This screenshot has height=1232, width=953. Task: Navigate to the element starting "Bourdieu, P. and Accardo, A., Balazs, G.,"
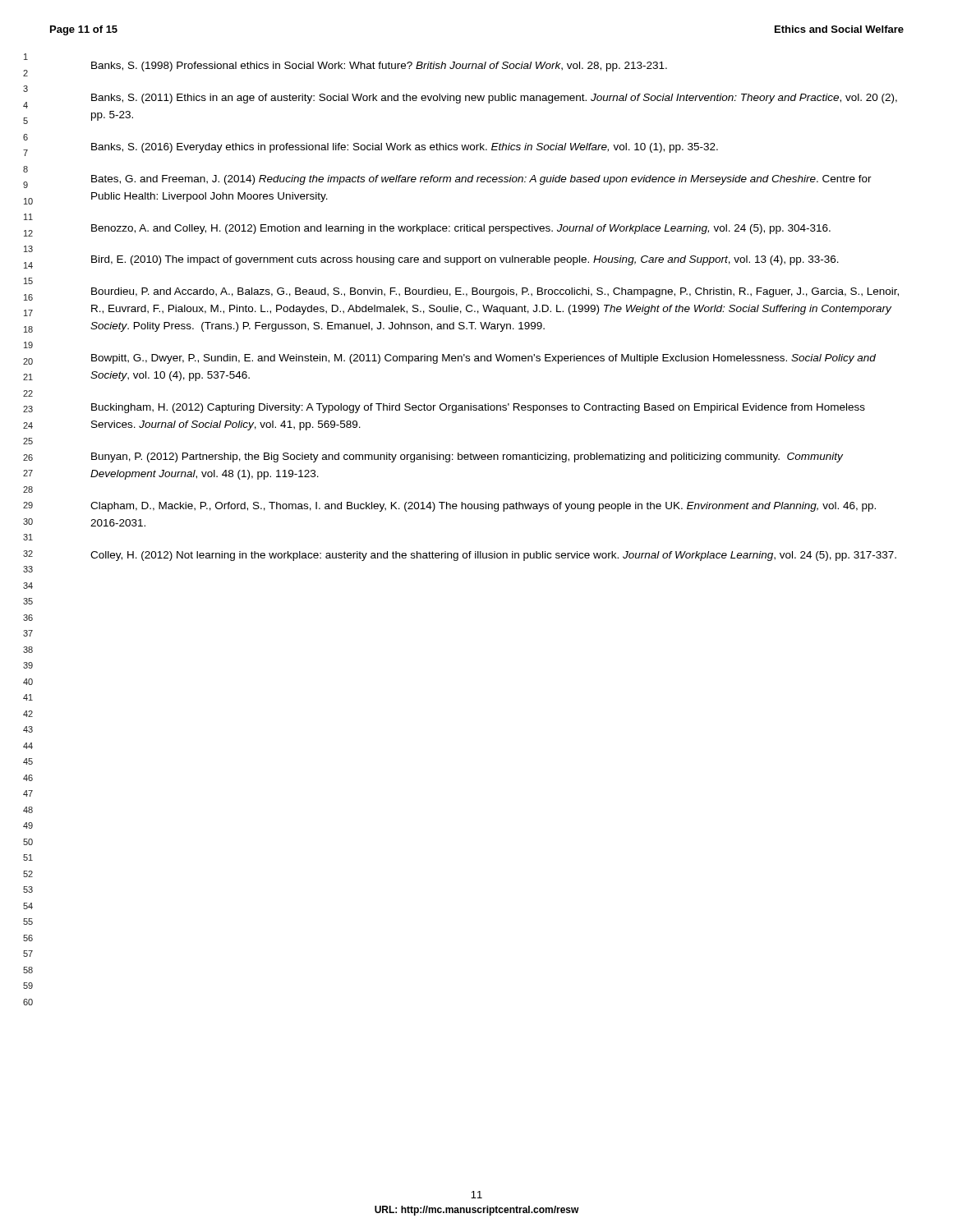click(x=495, y=309)
